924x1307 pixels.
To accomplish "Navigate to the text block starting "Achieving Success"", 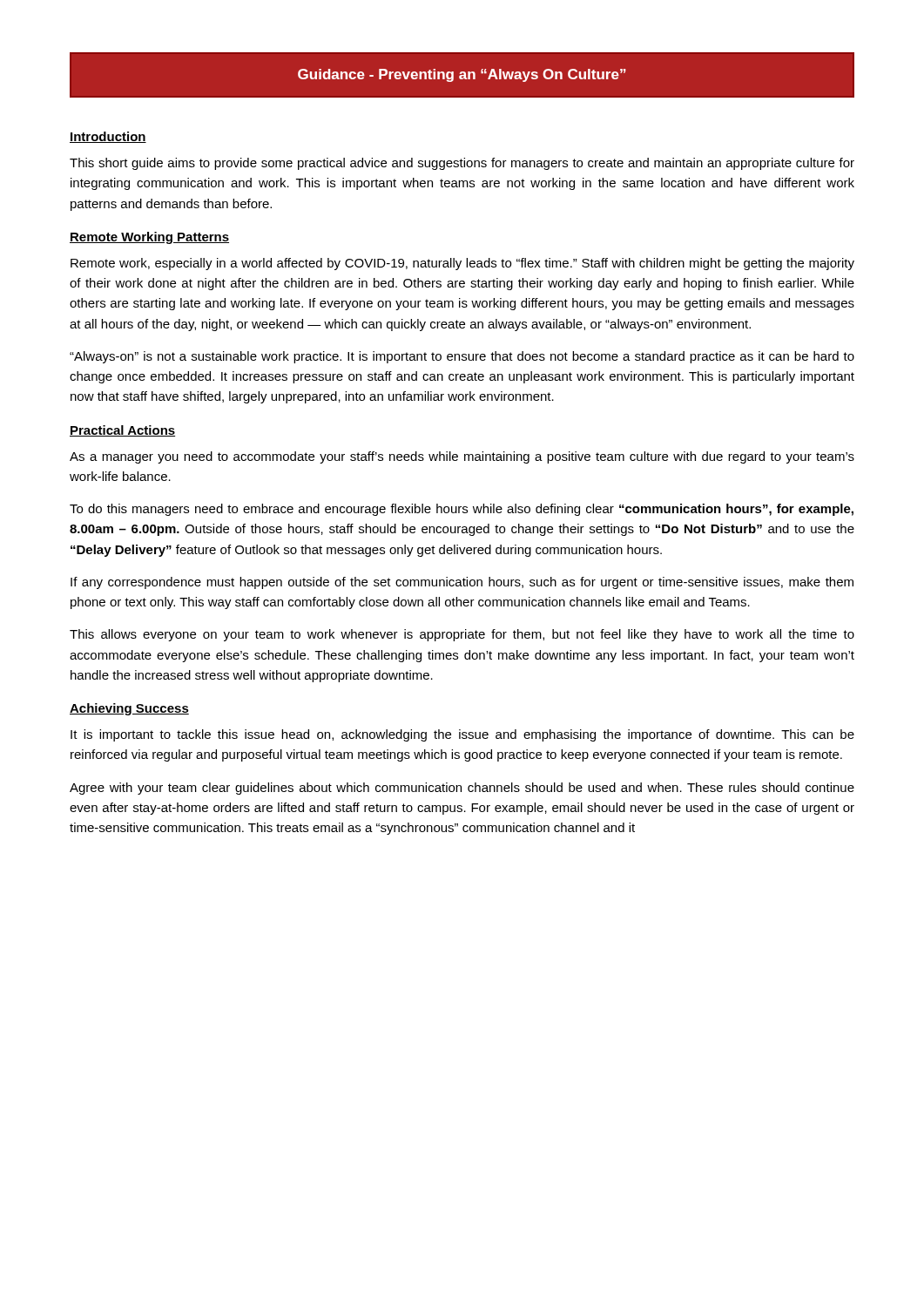I will (x=129, y=708).
